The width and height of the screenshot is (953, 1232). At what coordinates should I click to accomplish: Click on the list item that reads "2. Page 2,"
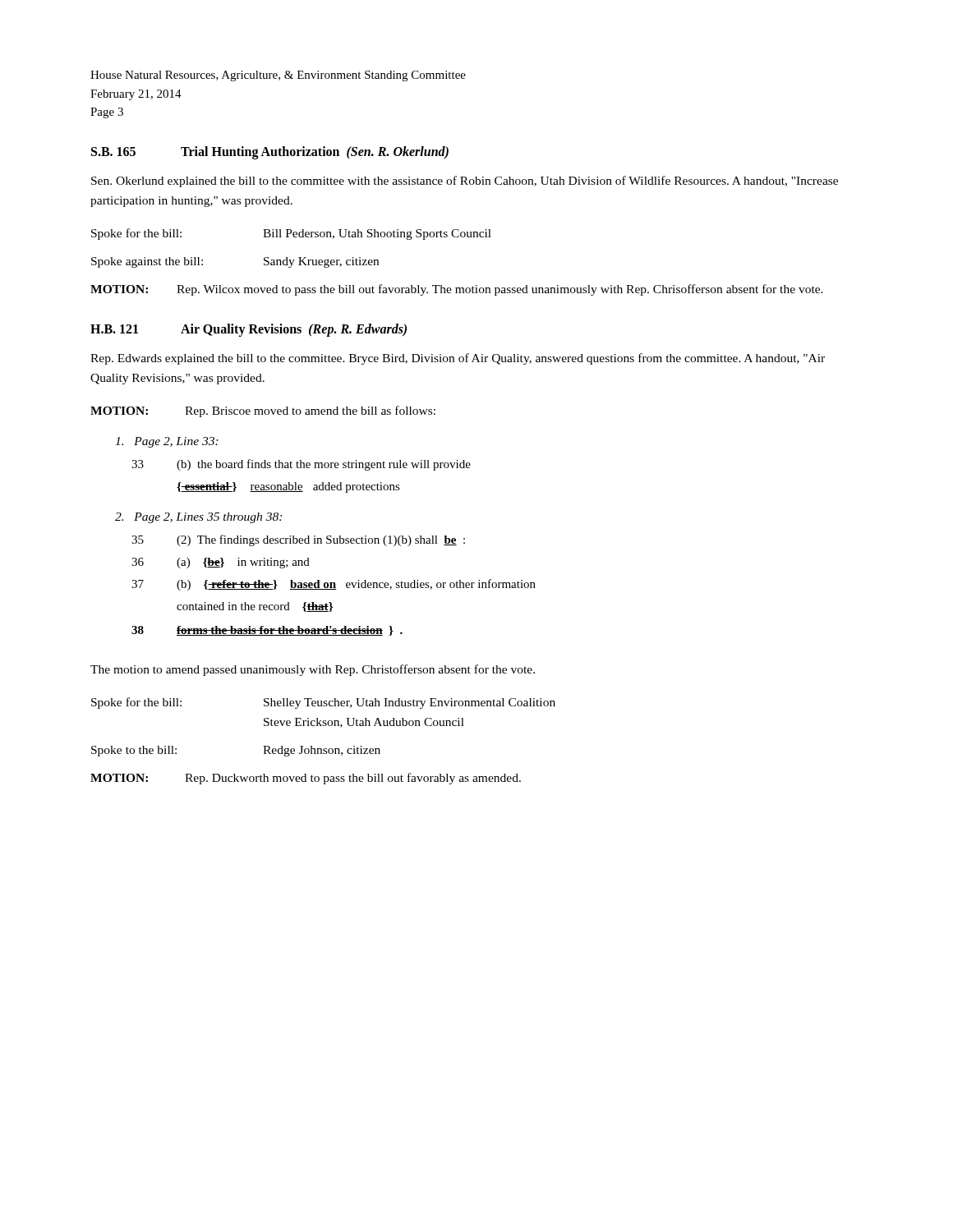(489, 575)
